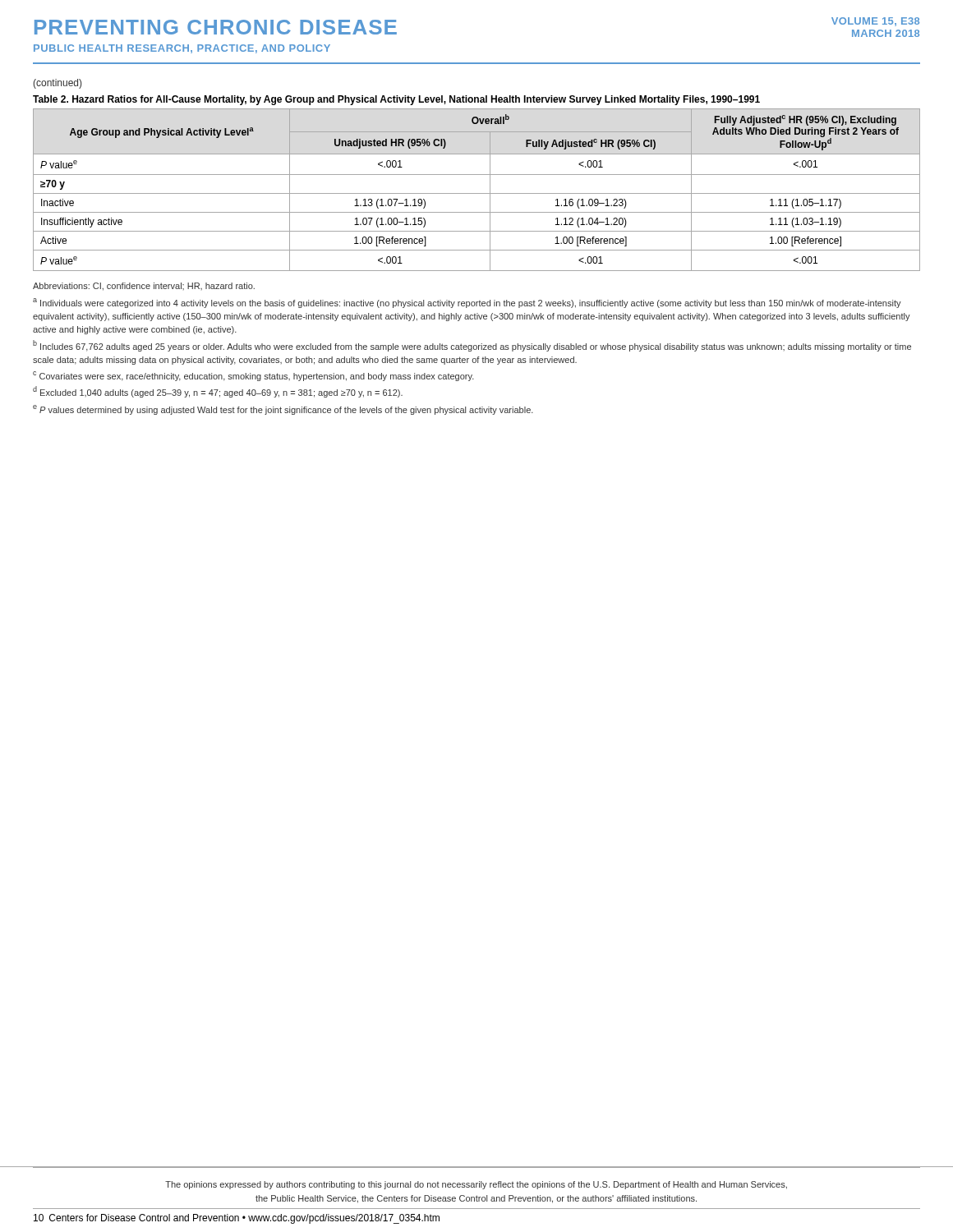Click on the table containing "Fully Adjusted c"

(x=476, y=190)
